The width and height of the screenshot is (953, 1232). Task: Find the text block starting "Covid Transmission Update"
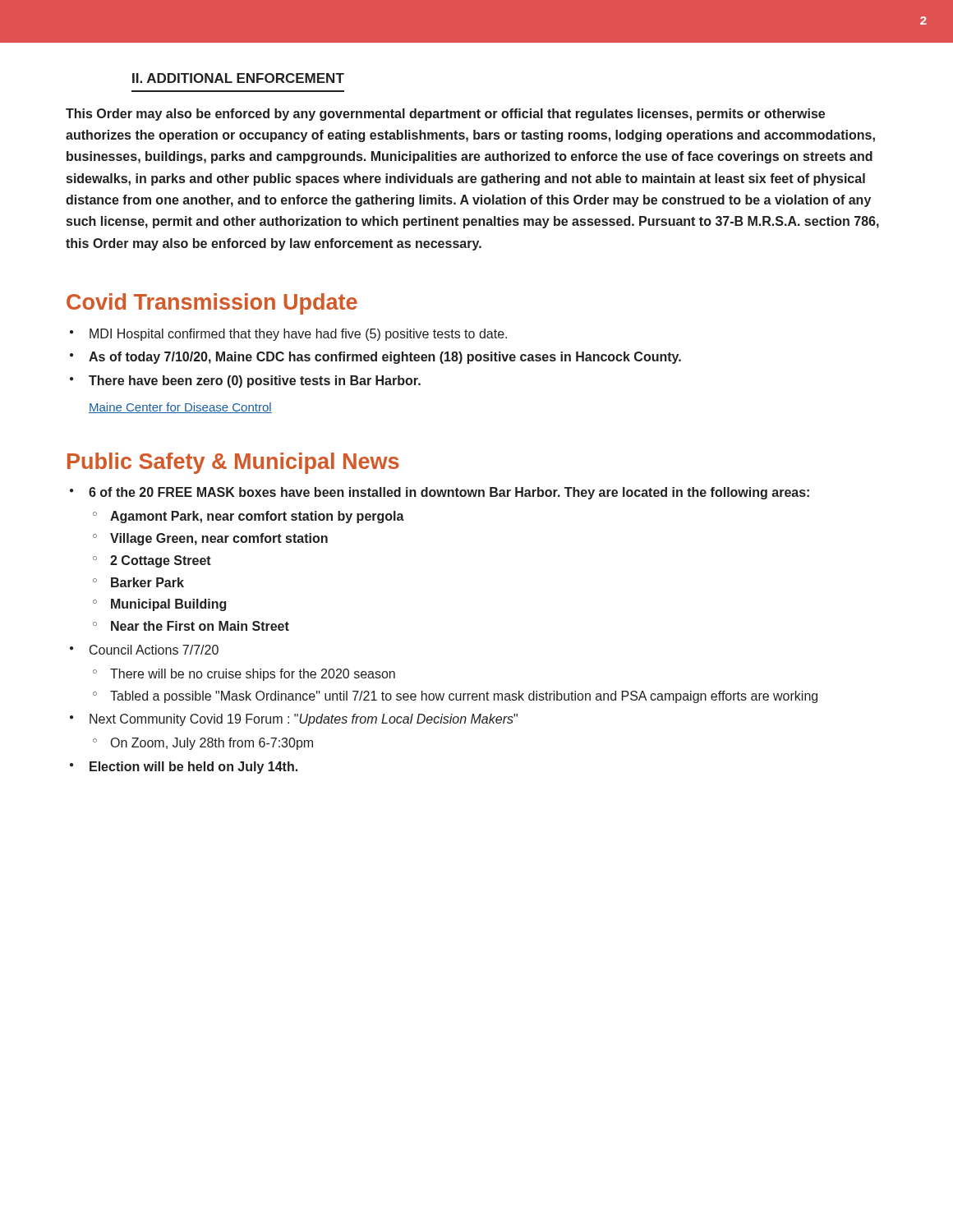[212, 302]
